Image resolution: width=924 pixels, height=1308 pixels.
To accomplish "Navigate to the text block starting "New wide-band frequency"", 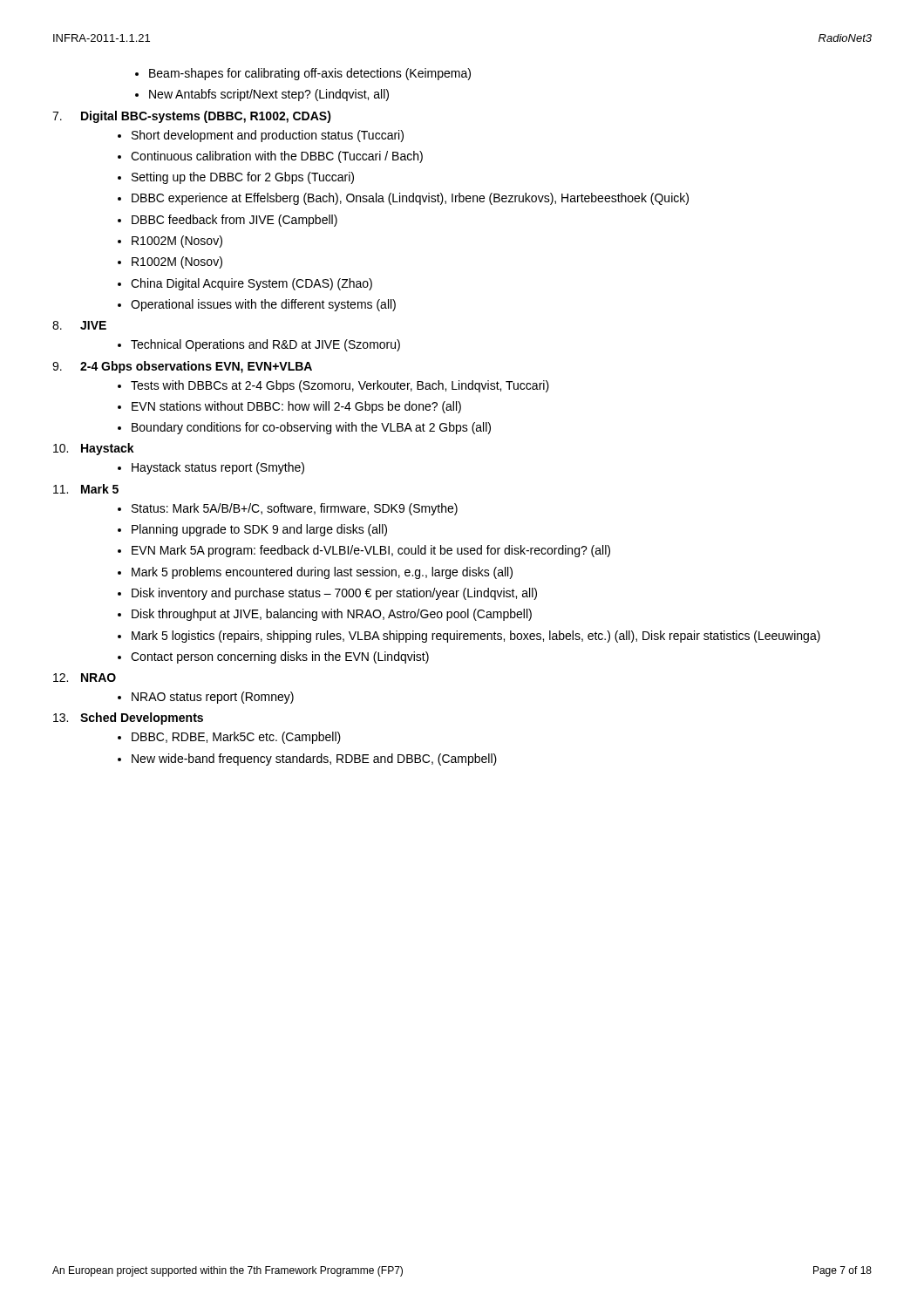I will click(x=488, y=759).
